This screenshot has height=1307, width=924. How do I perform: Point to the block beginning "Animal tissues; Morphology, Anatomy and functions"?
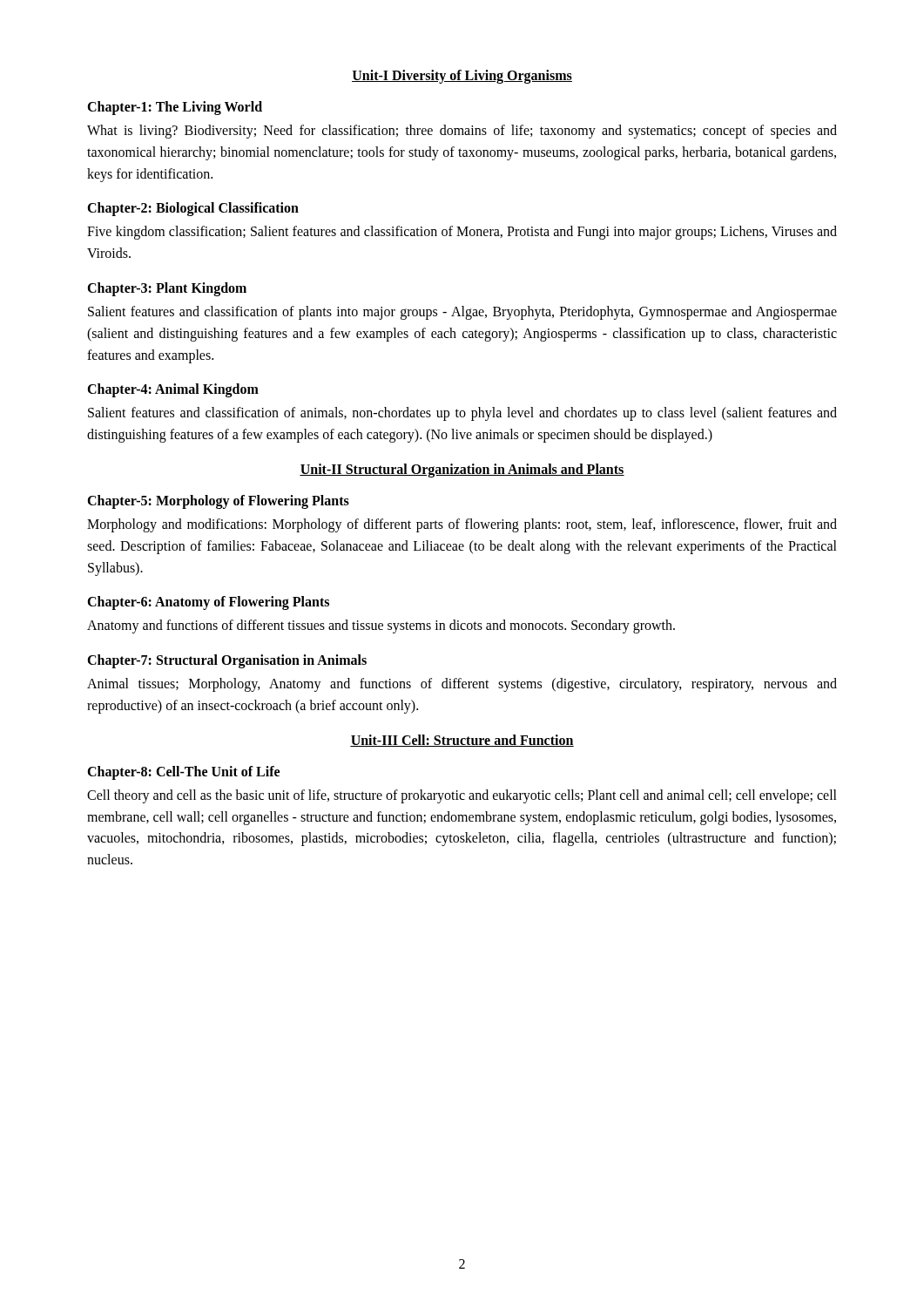click(462, 694)
